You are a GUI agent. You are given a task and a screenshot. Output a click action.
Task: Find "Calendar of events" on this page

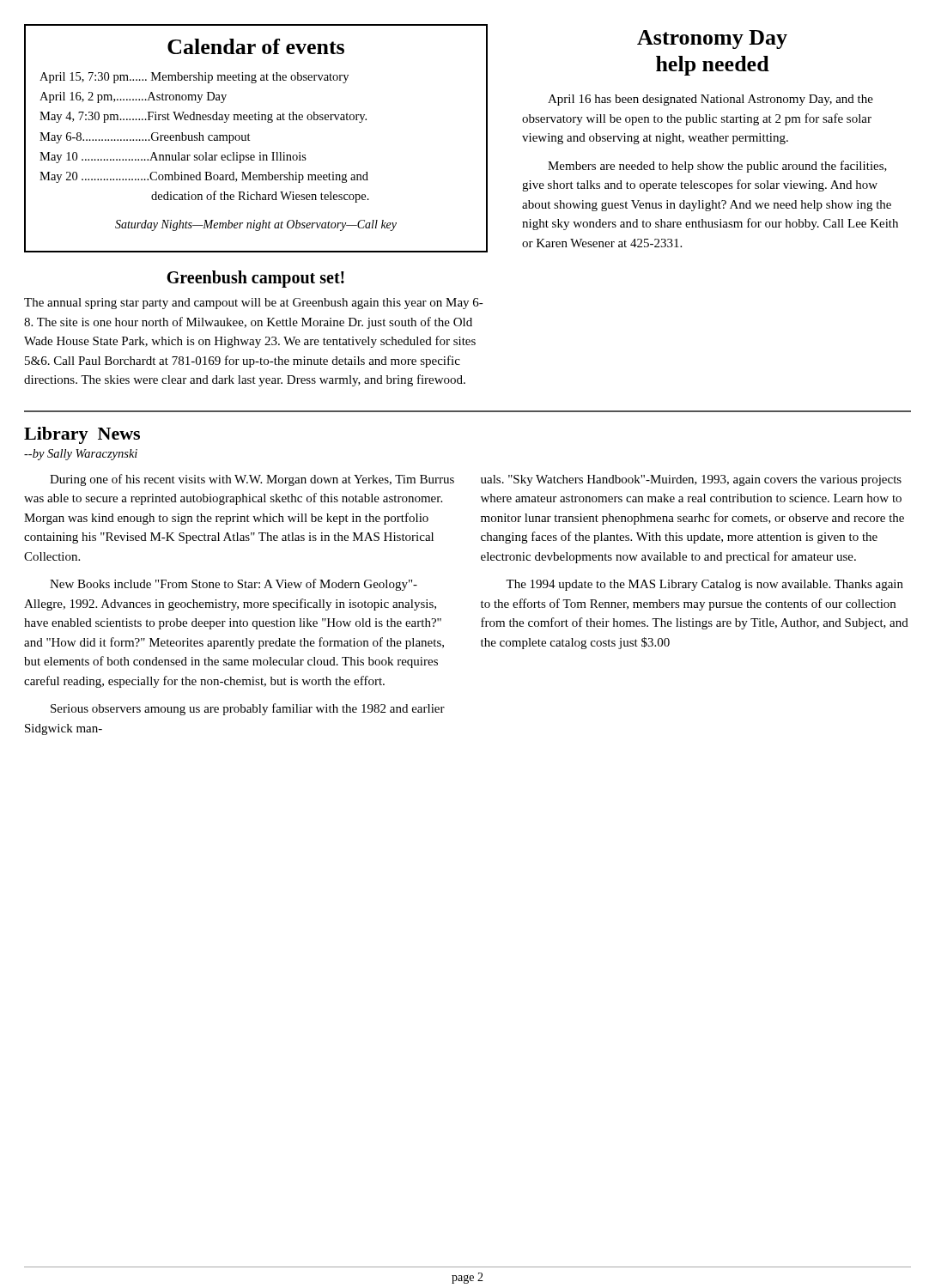coord(256,47)
